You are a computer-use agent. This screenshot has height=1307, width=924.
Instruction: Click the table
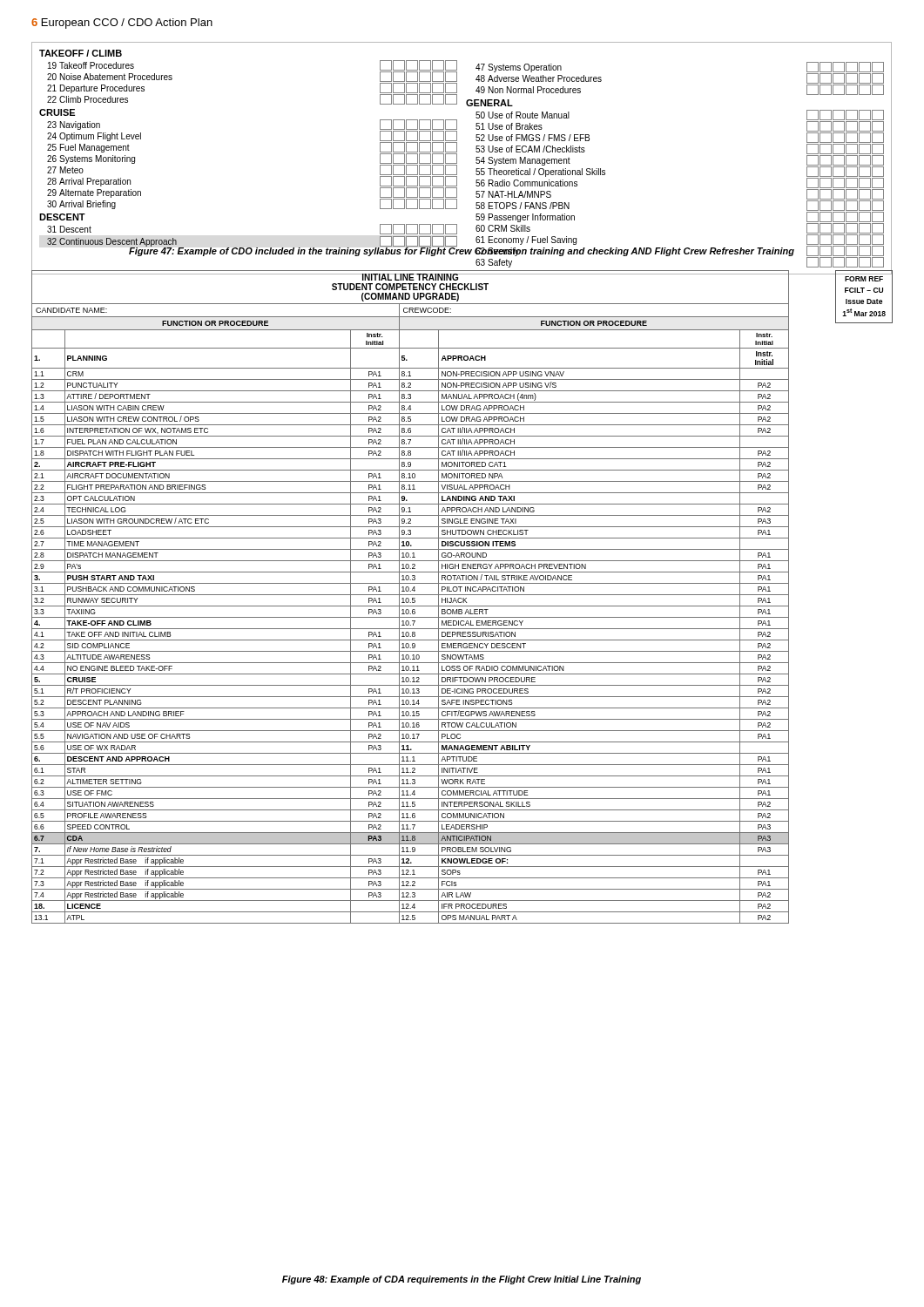click(x=410, y=597)
